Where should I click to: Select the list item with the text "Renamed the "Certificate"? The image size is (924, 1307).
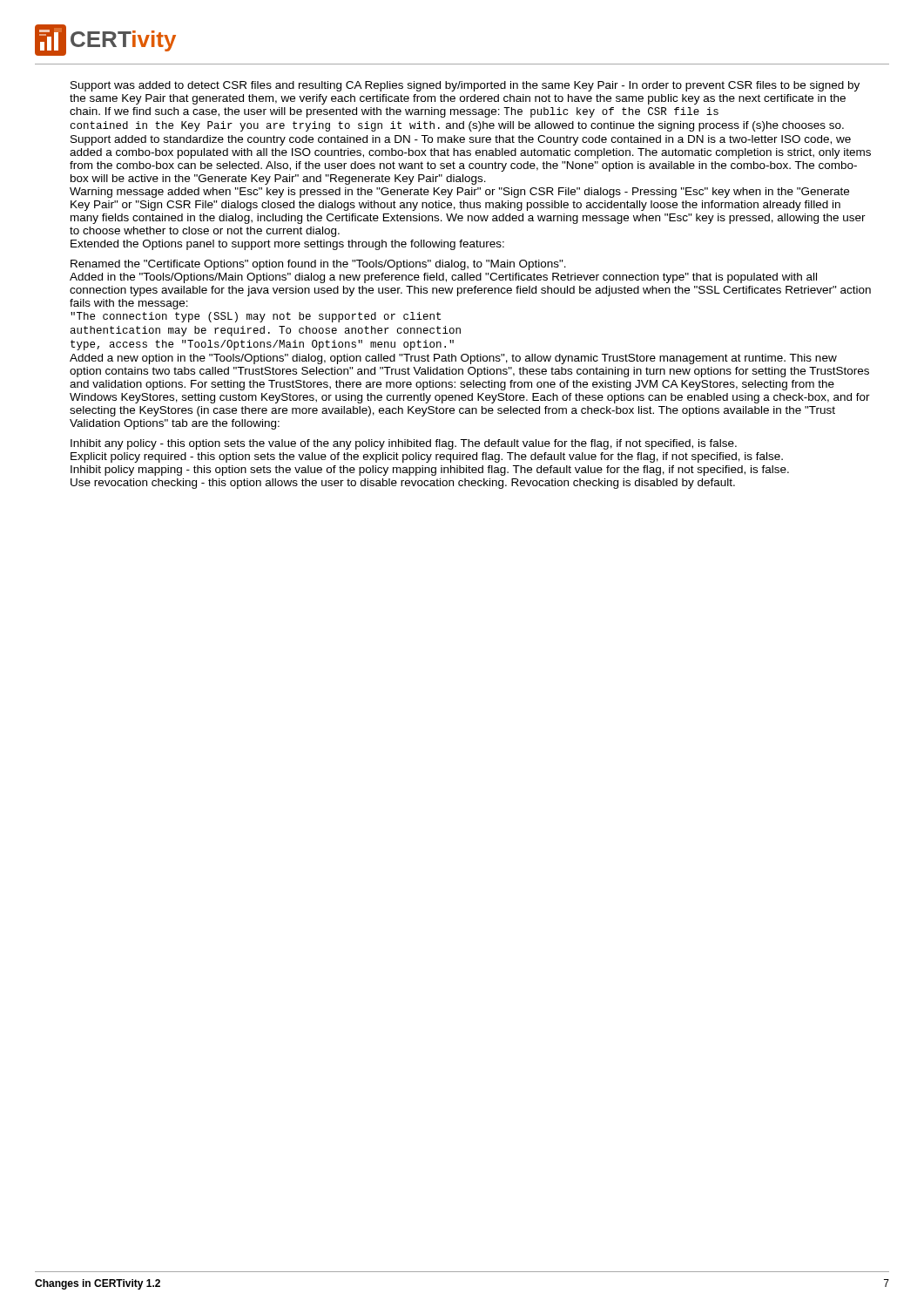point(471,264)
